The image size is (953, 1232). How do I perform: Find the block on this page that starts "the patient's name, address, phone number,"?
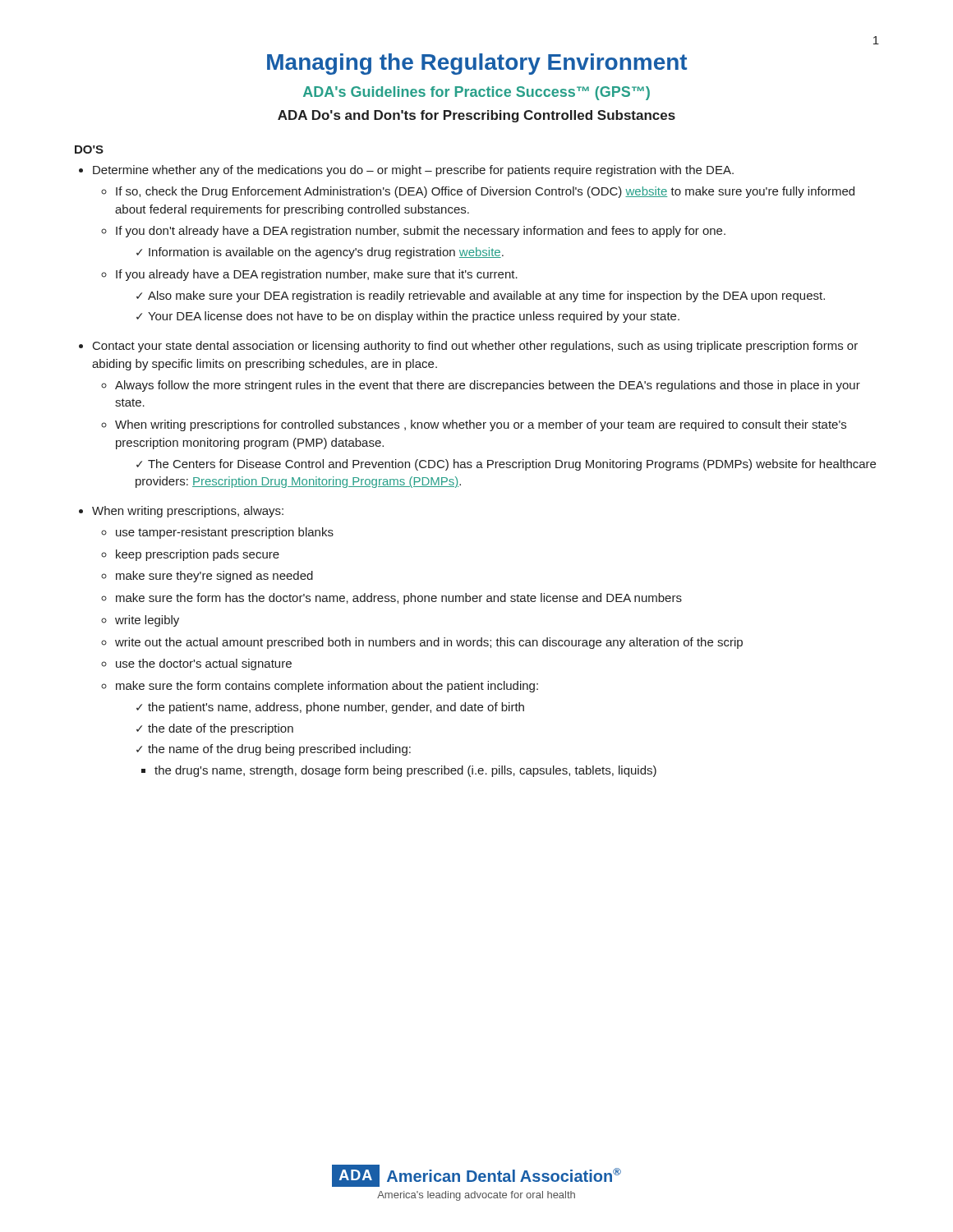[x=336, y=707]
